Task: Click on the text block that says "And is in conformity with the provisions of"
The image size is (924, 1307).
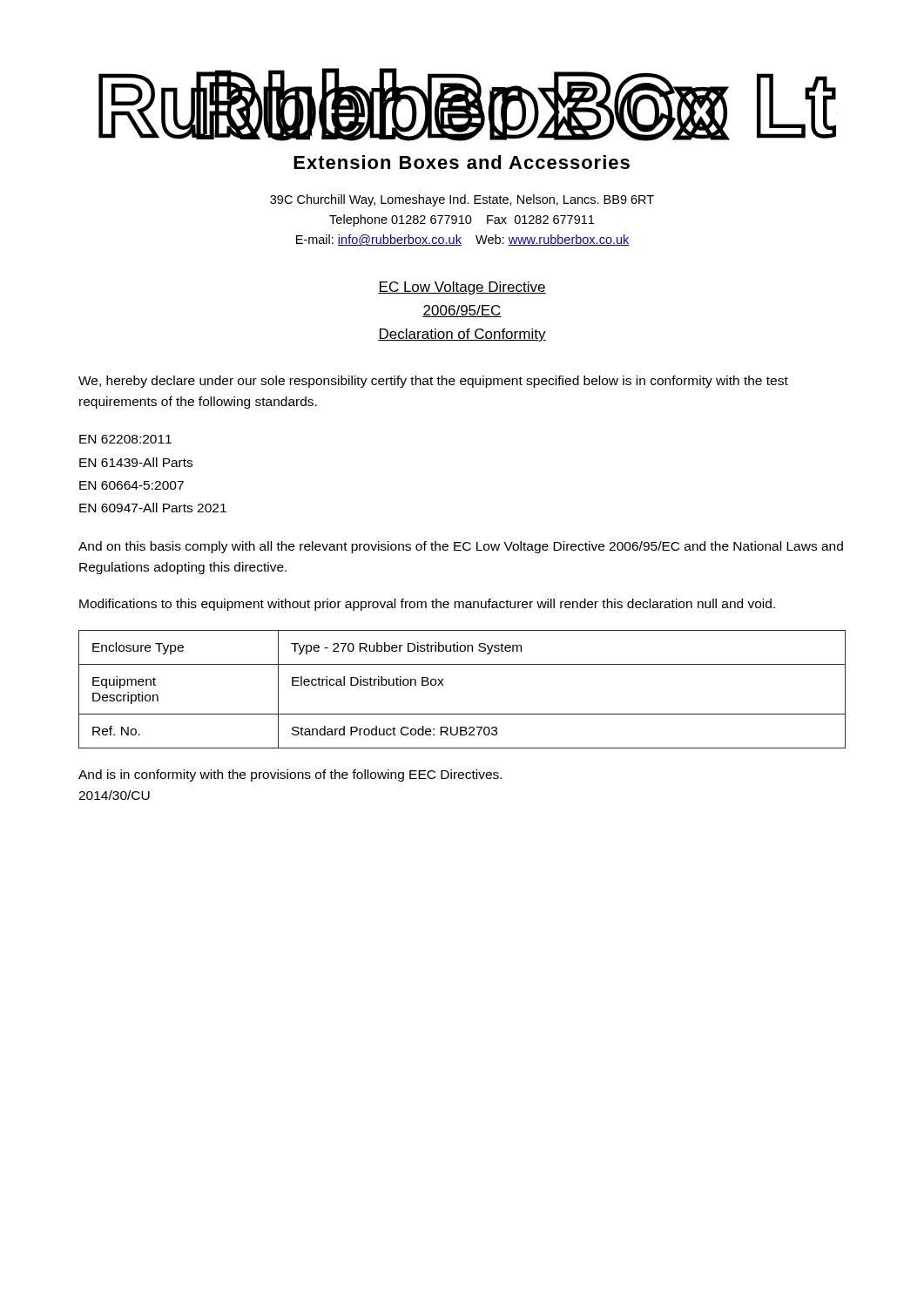Action: tap(291, 784)
